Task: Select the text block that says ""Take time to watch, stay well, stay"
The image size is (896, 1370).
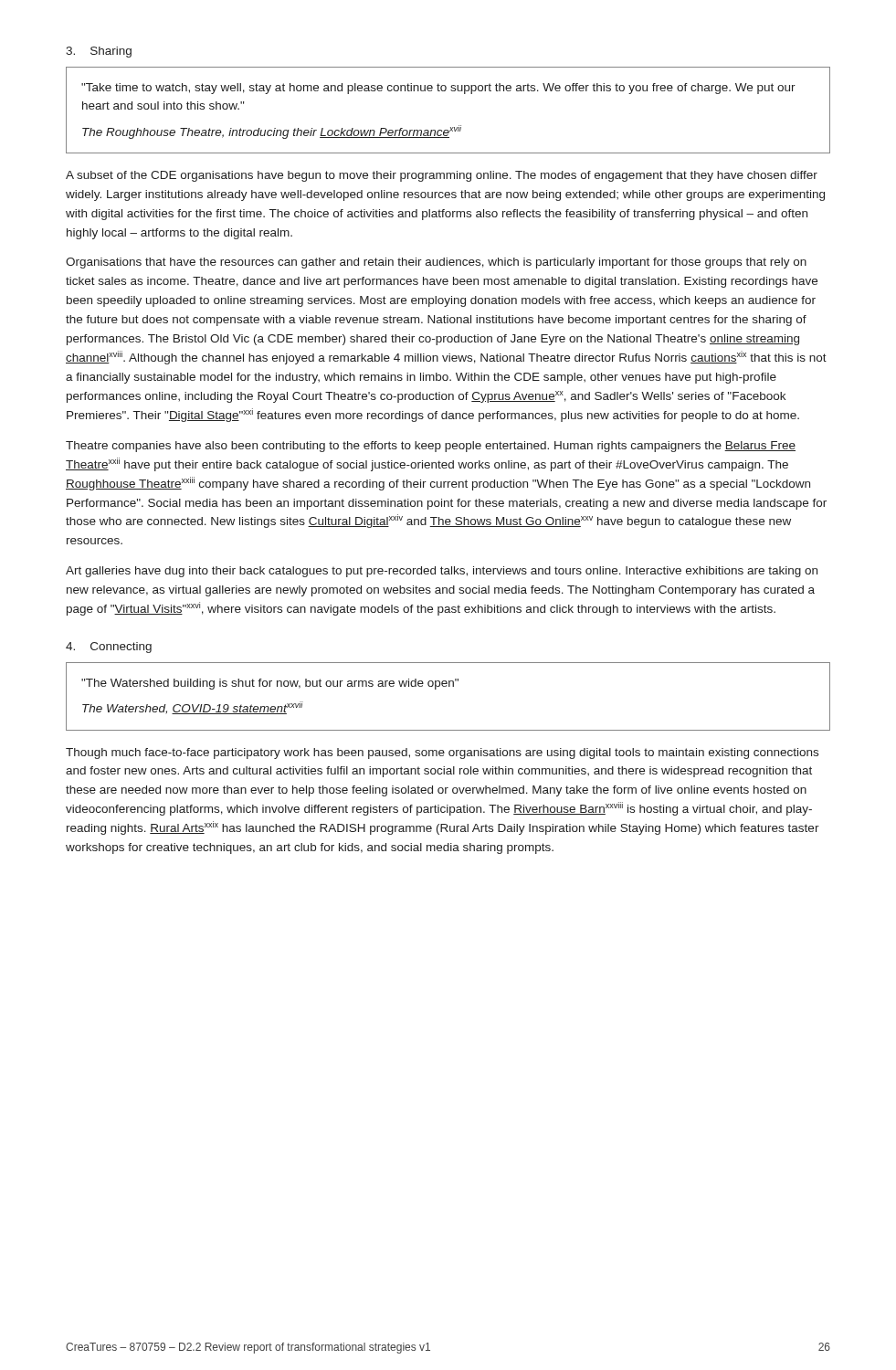Action: (x=438, y=89)
